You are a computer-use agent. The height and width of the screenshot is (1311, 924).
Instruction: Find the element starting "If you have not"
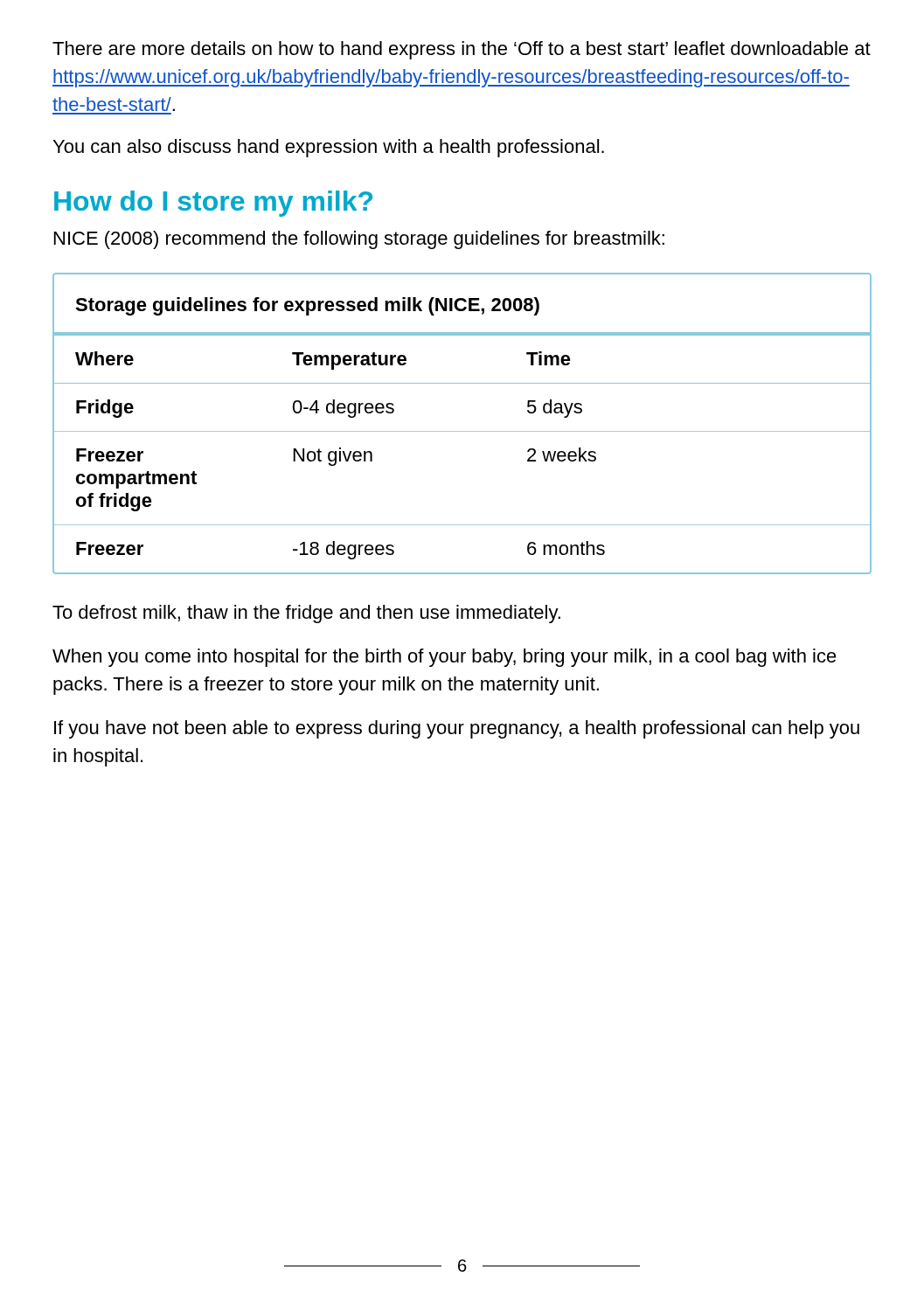456,742
